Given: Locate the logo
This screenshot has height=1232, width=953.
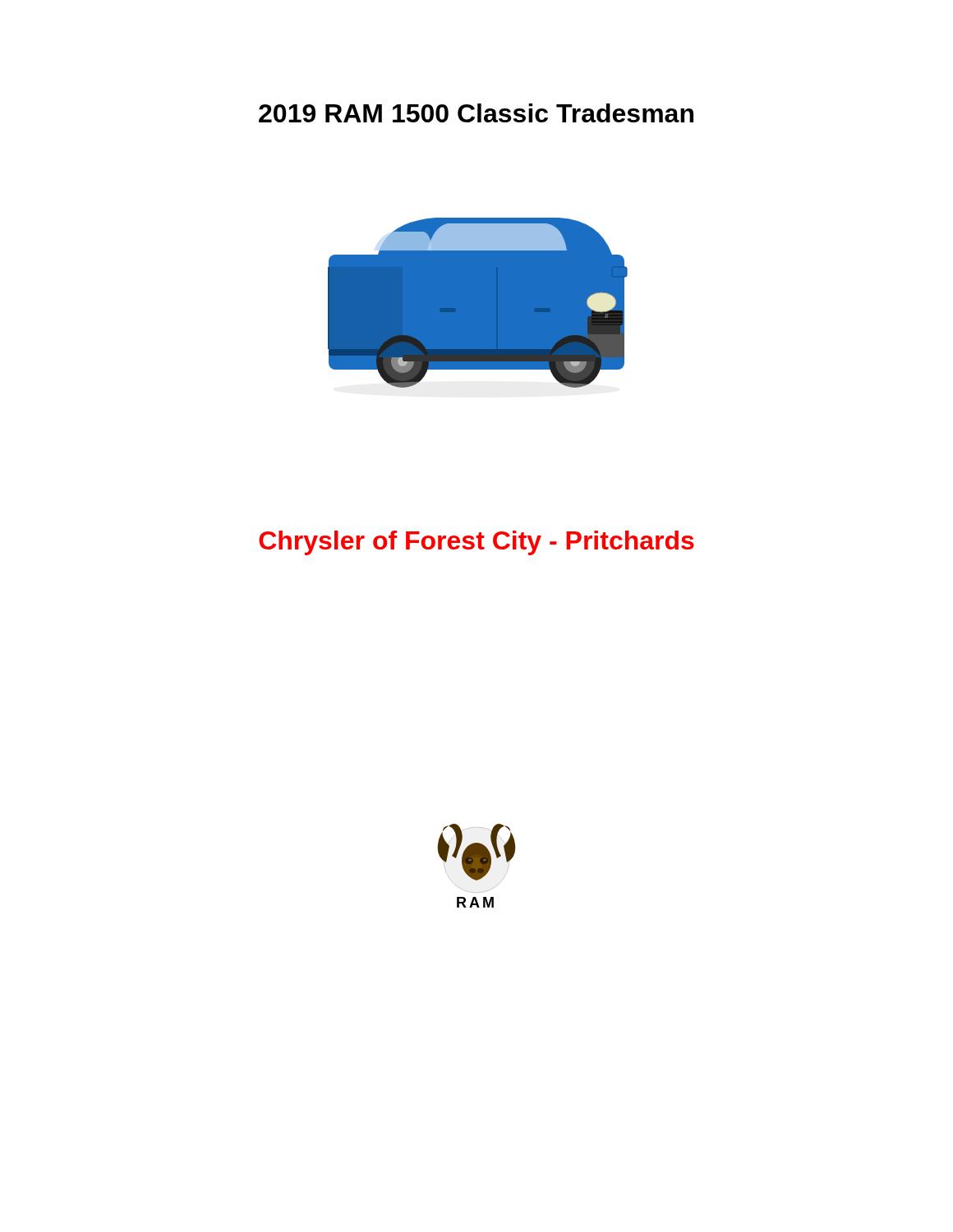Looking at the screenshot, I should 476,868.
